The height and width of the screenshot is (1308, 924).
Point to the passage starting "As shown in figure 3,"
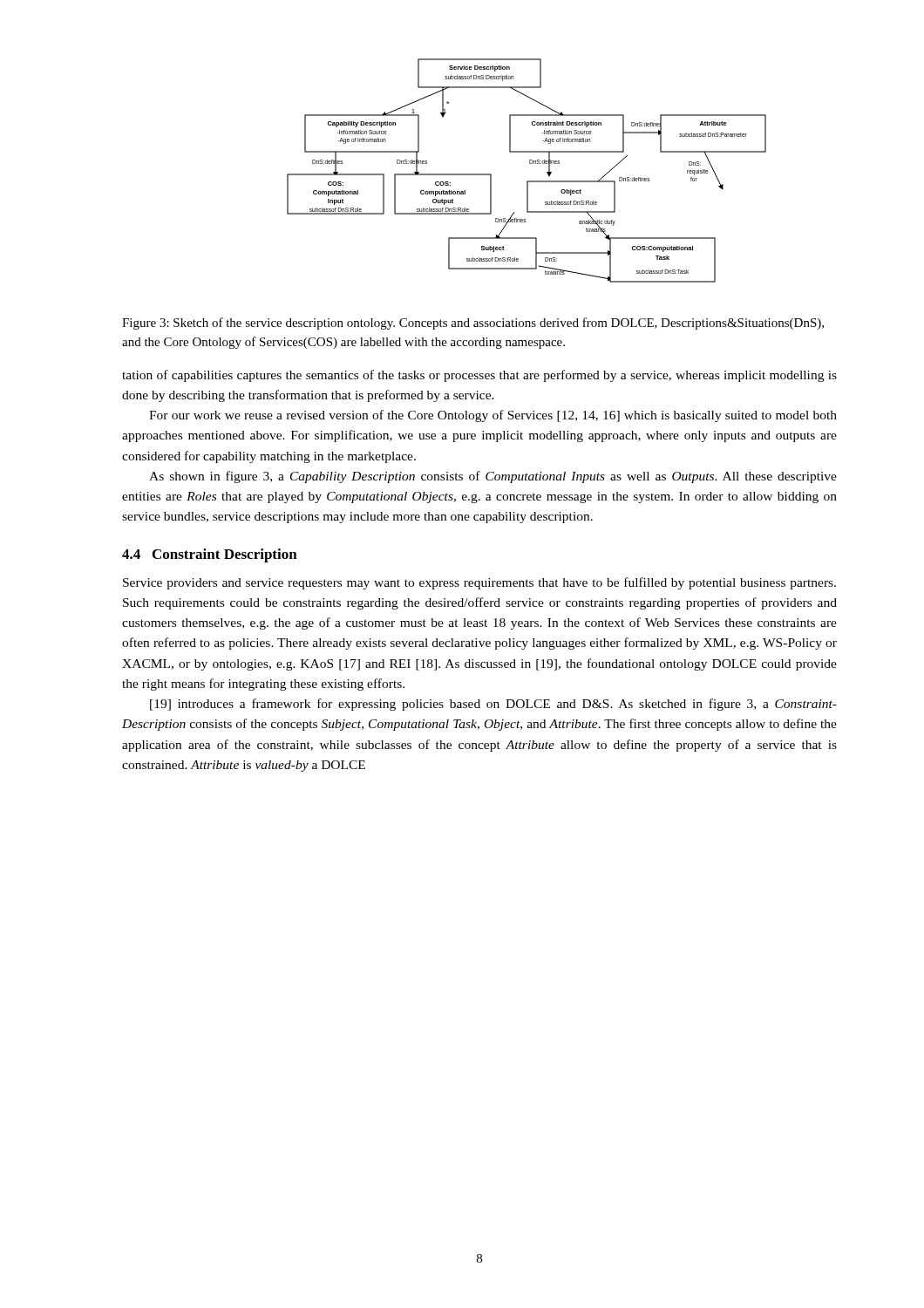(x=479, y=496)
